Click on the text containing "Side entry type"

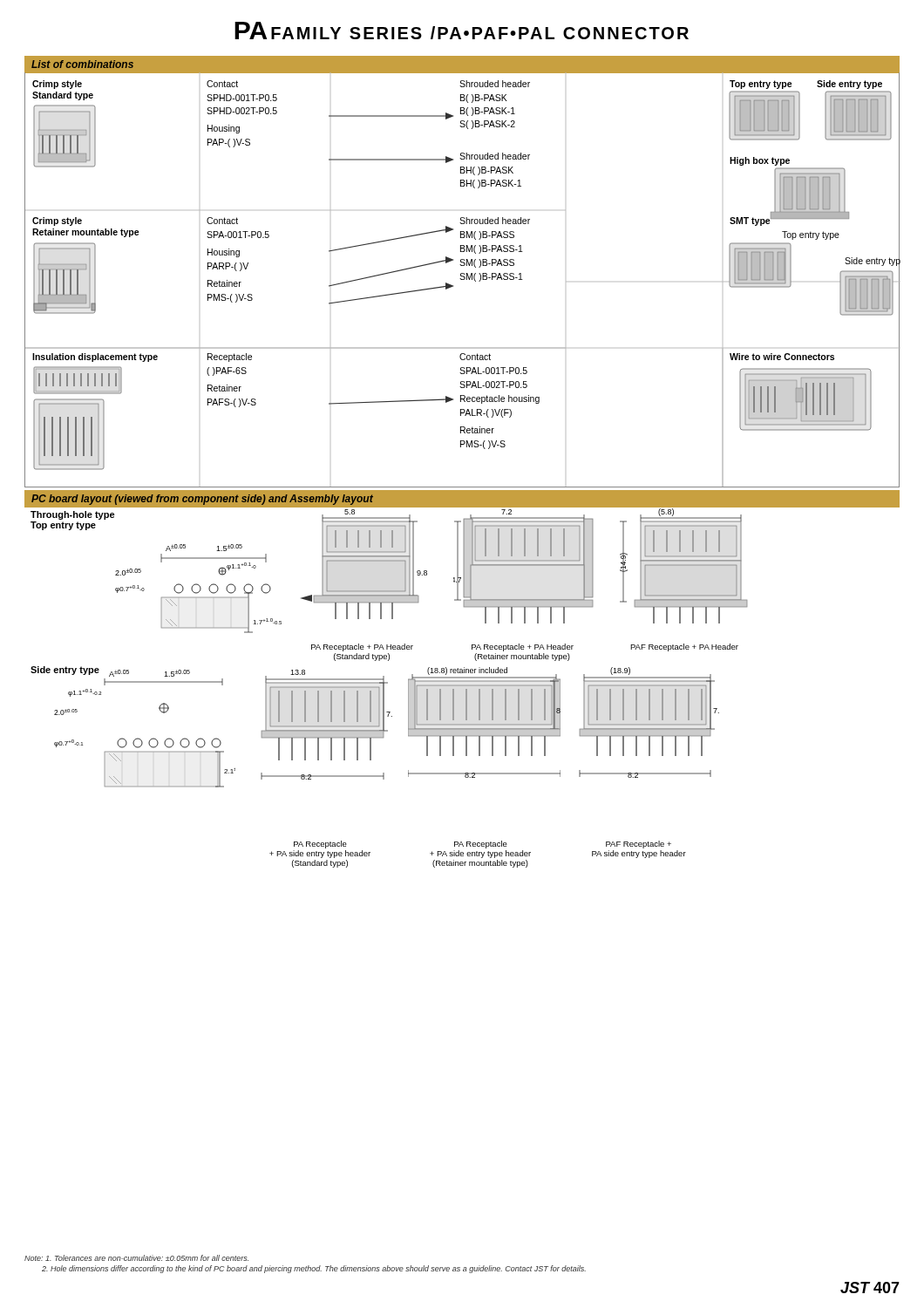pyautogui.click(x=65, y=670)
